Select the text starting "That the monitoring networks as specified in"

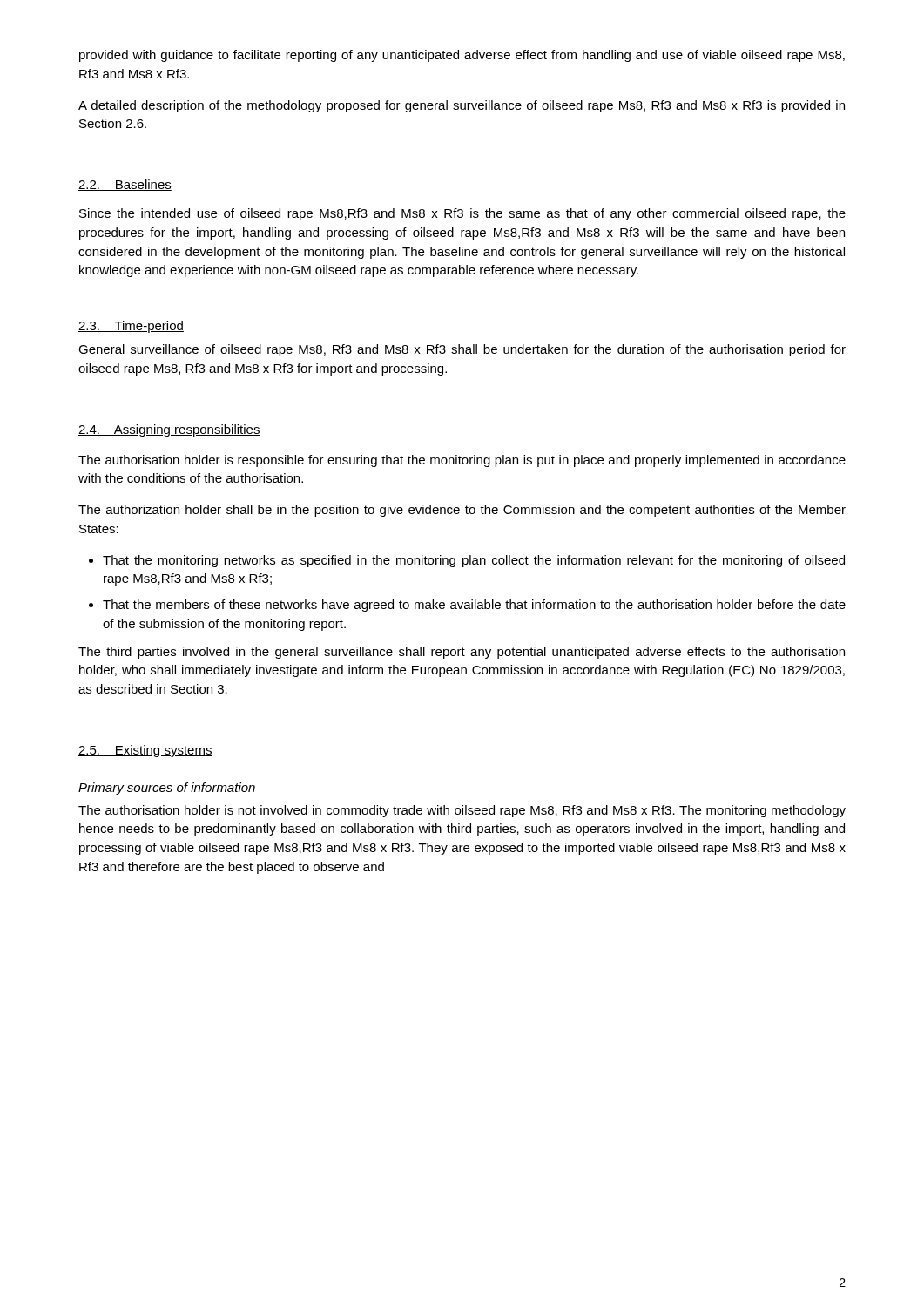pos(474,569)
